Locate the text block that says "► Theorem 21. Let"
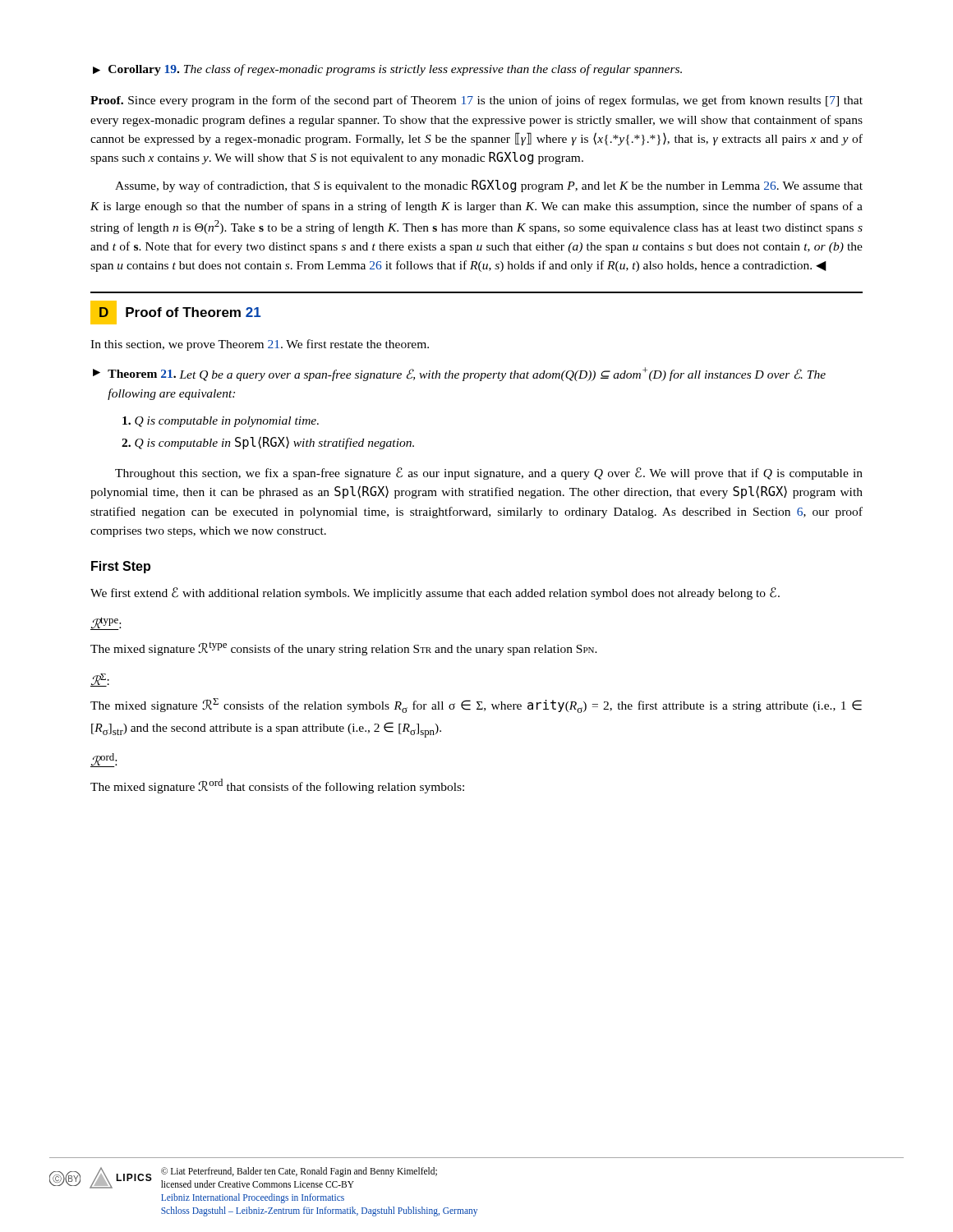The width and height of the screenshot is (953, 1232). pyautogui.click(x=476, y=382)
